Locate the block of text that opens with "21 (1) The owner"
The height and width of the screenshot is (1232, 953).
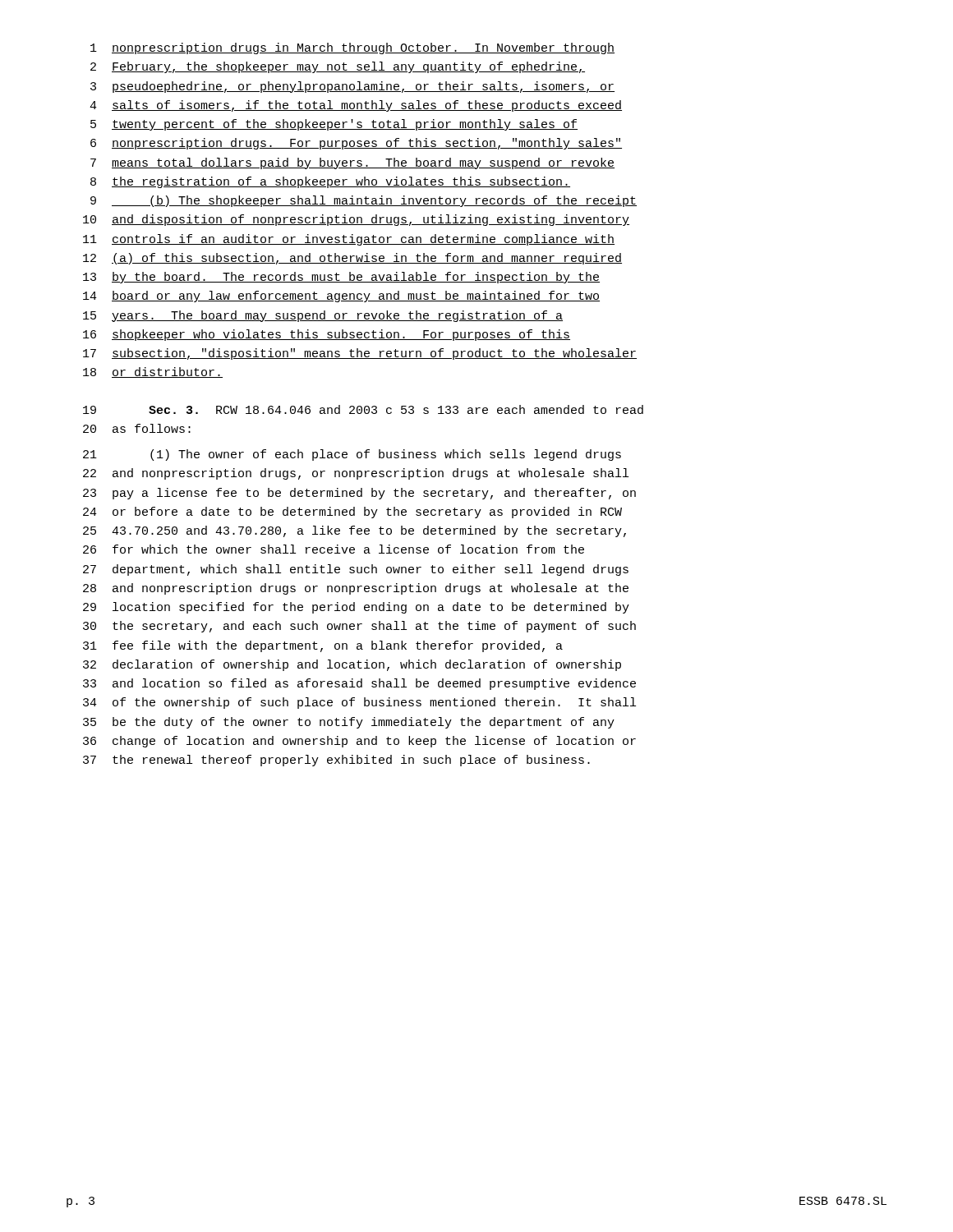476,456
